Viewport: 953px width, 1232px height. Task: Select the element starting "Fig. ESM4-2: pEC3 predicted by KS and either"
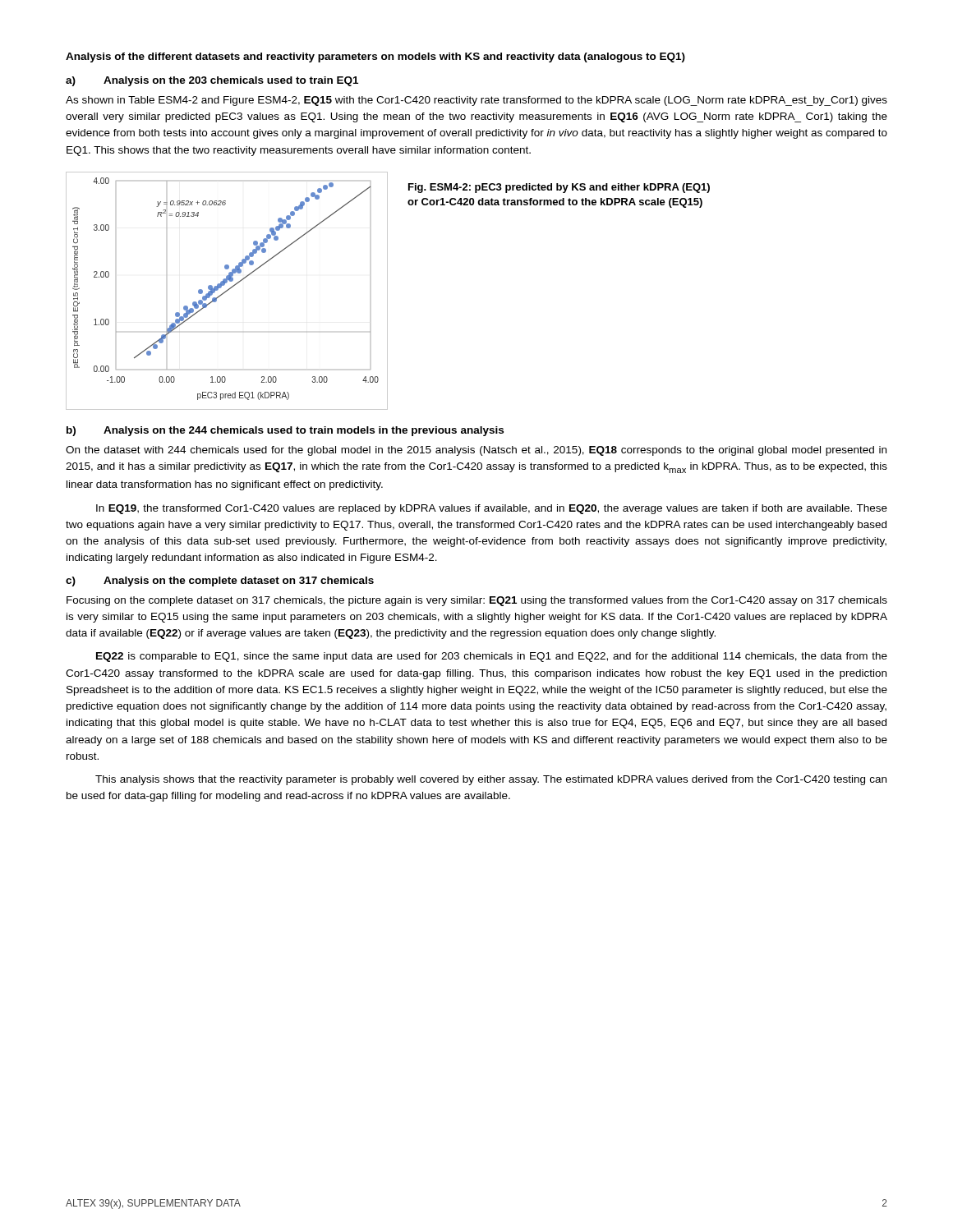coord(559,194)
